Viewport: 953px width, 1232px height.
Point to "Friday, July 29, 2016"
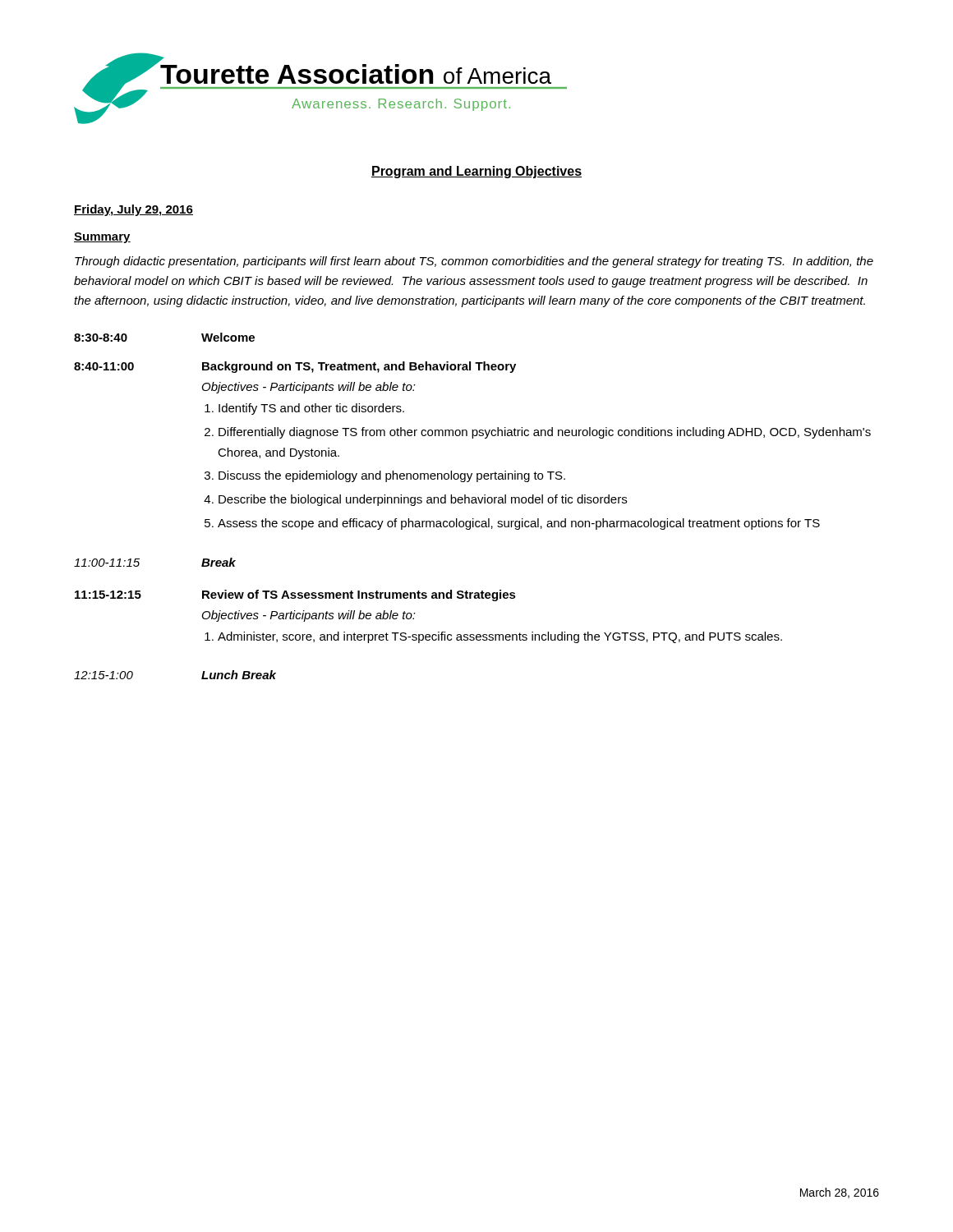(x=133, y=209)
